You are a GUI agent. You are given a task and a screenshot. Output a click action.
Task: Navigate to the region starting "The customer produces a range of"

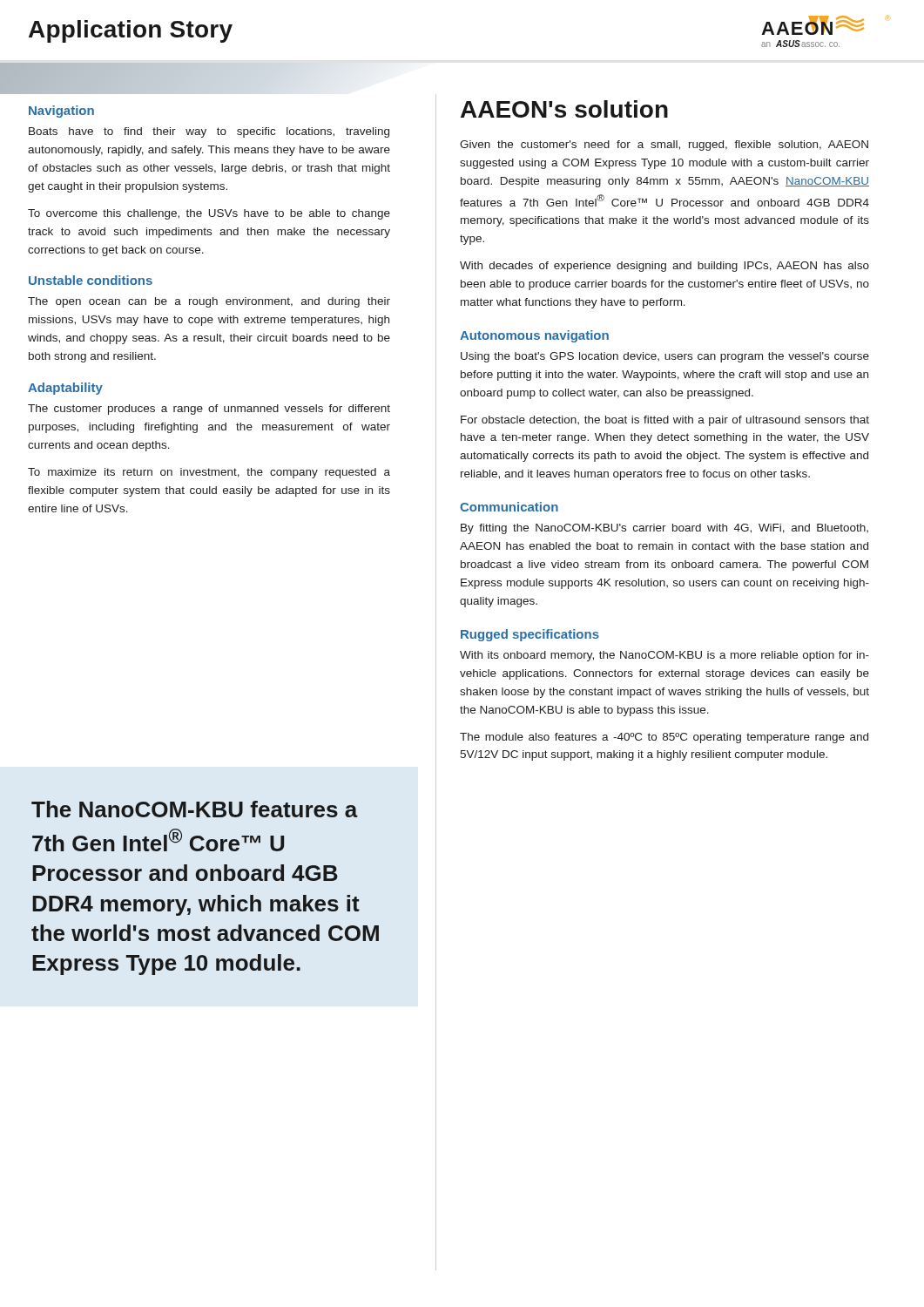pos(209,459)
